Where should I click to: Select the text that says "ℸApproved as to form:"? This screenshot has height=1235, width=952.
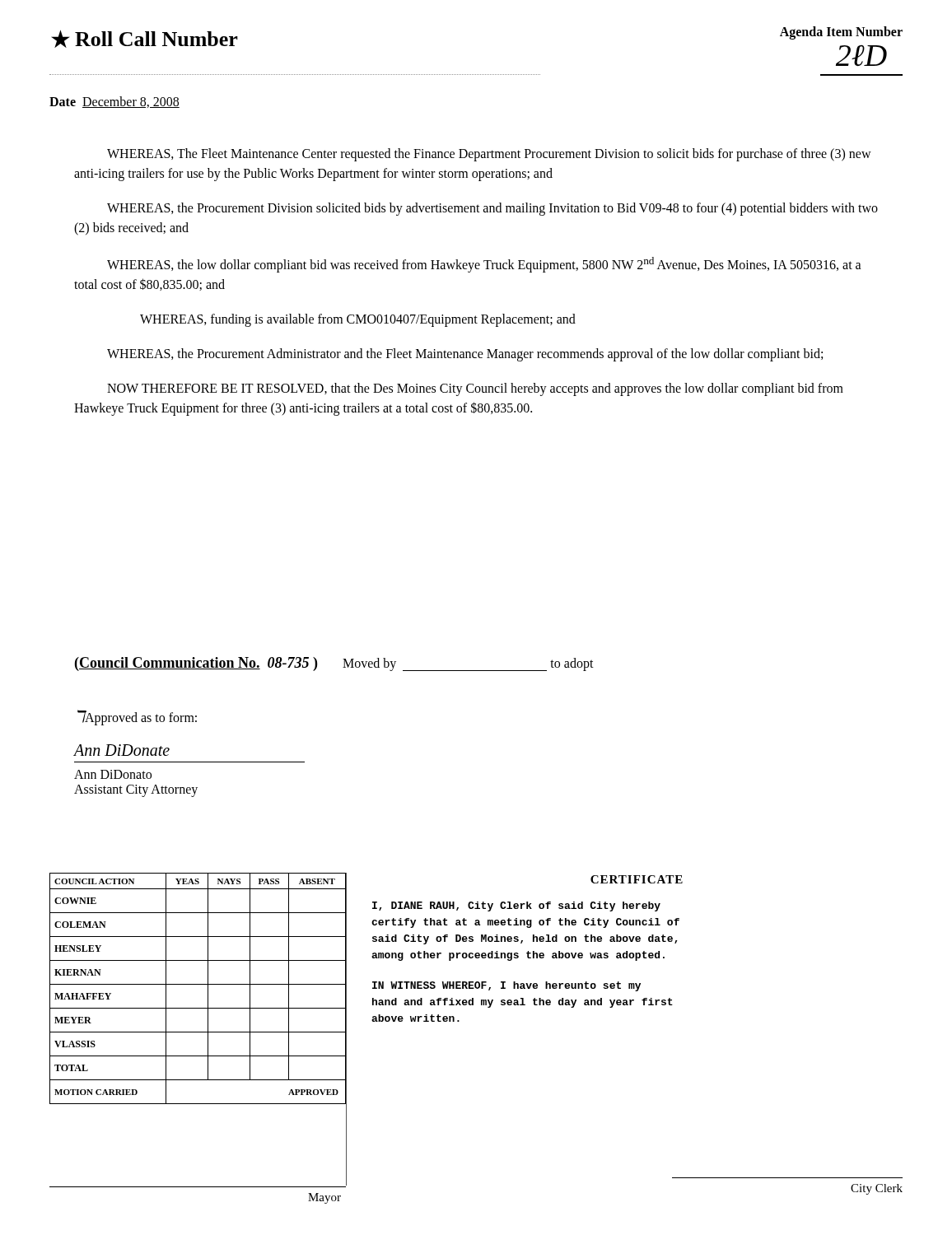pos(136,716)
